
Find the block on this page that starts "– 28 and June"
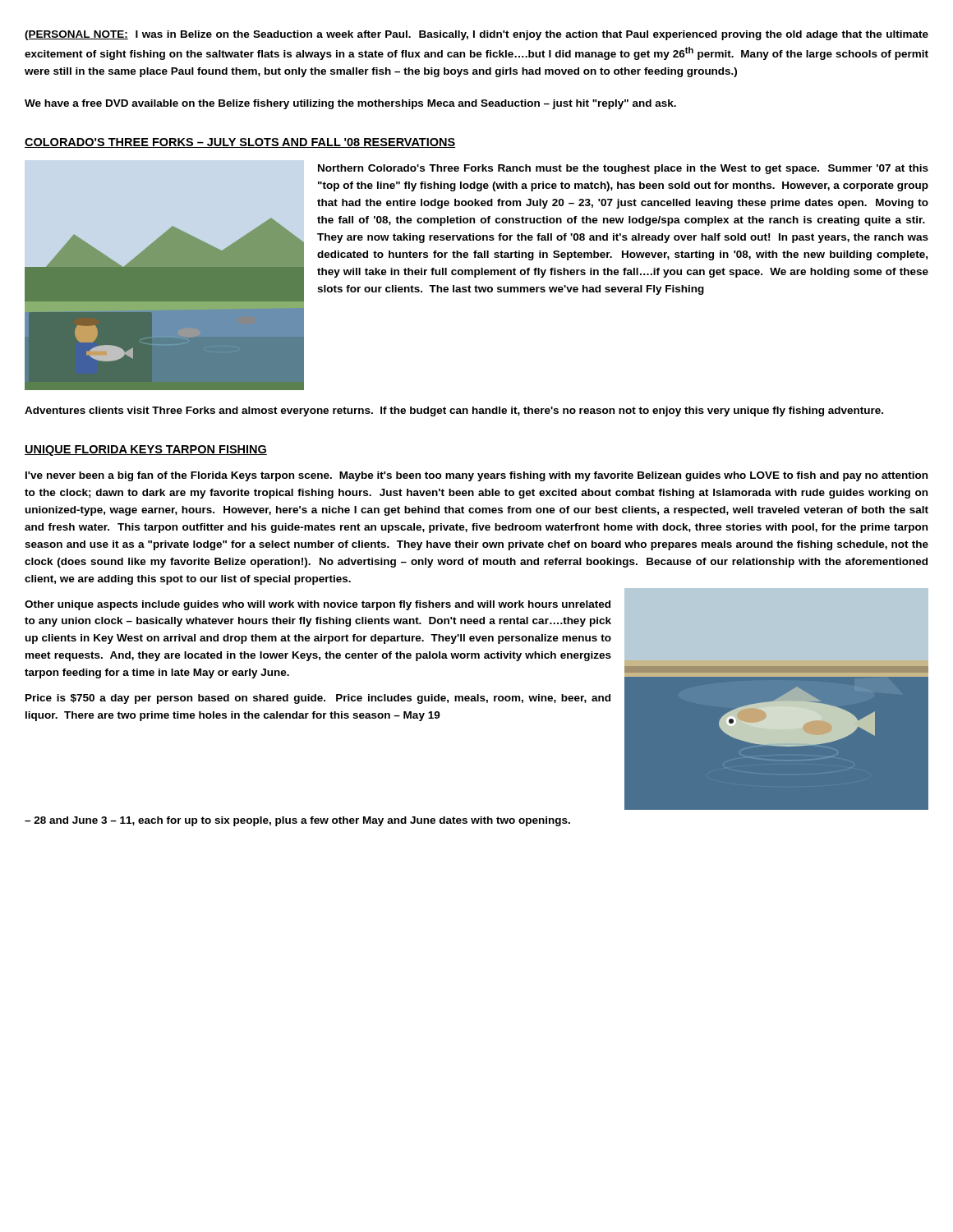click(x=298, y=820)
